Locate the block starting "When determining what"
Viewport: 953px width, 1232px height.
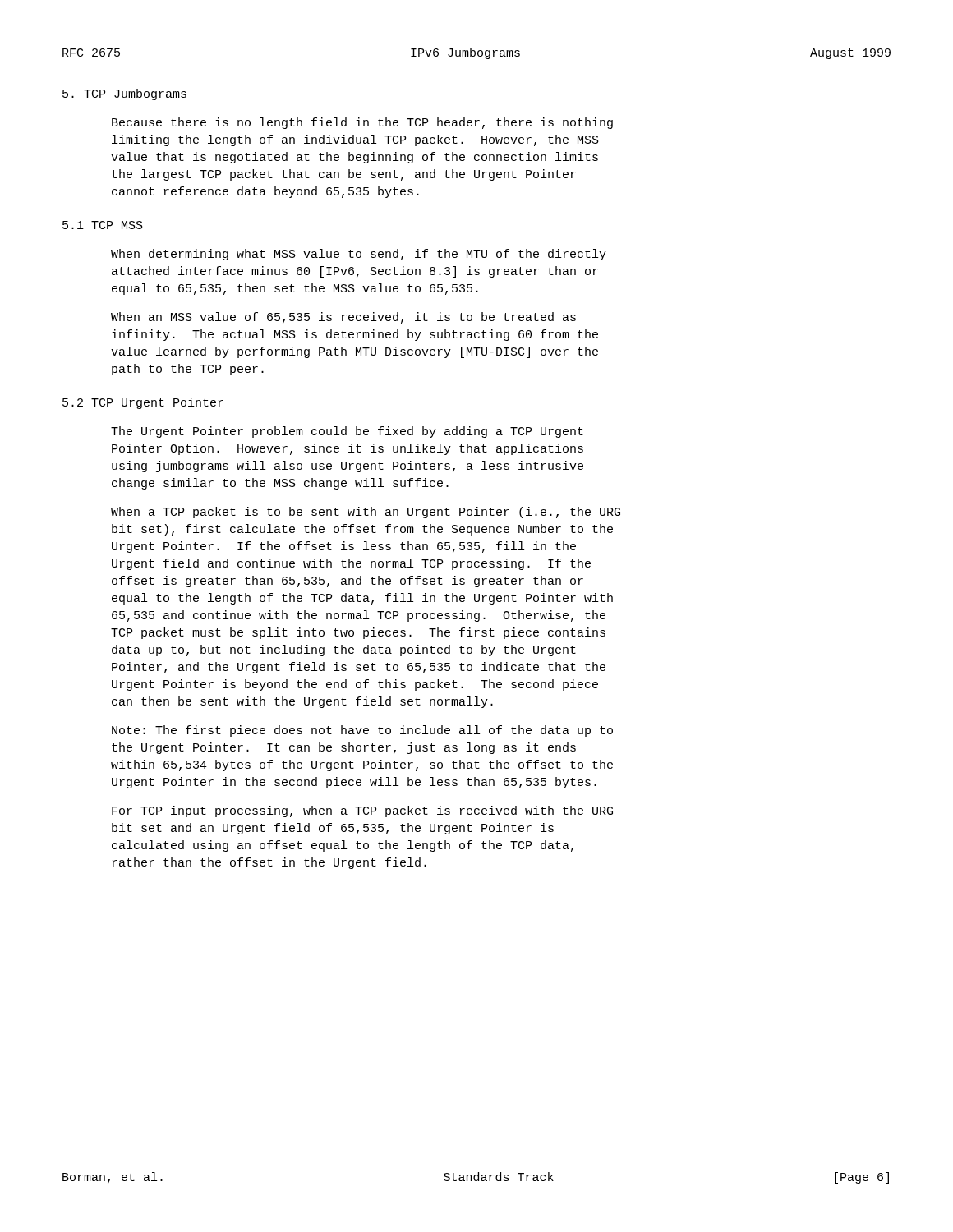pos(359,272)
